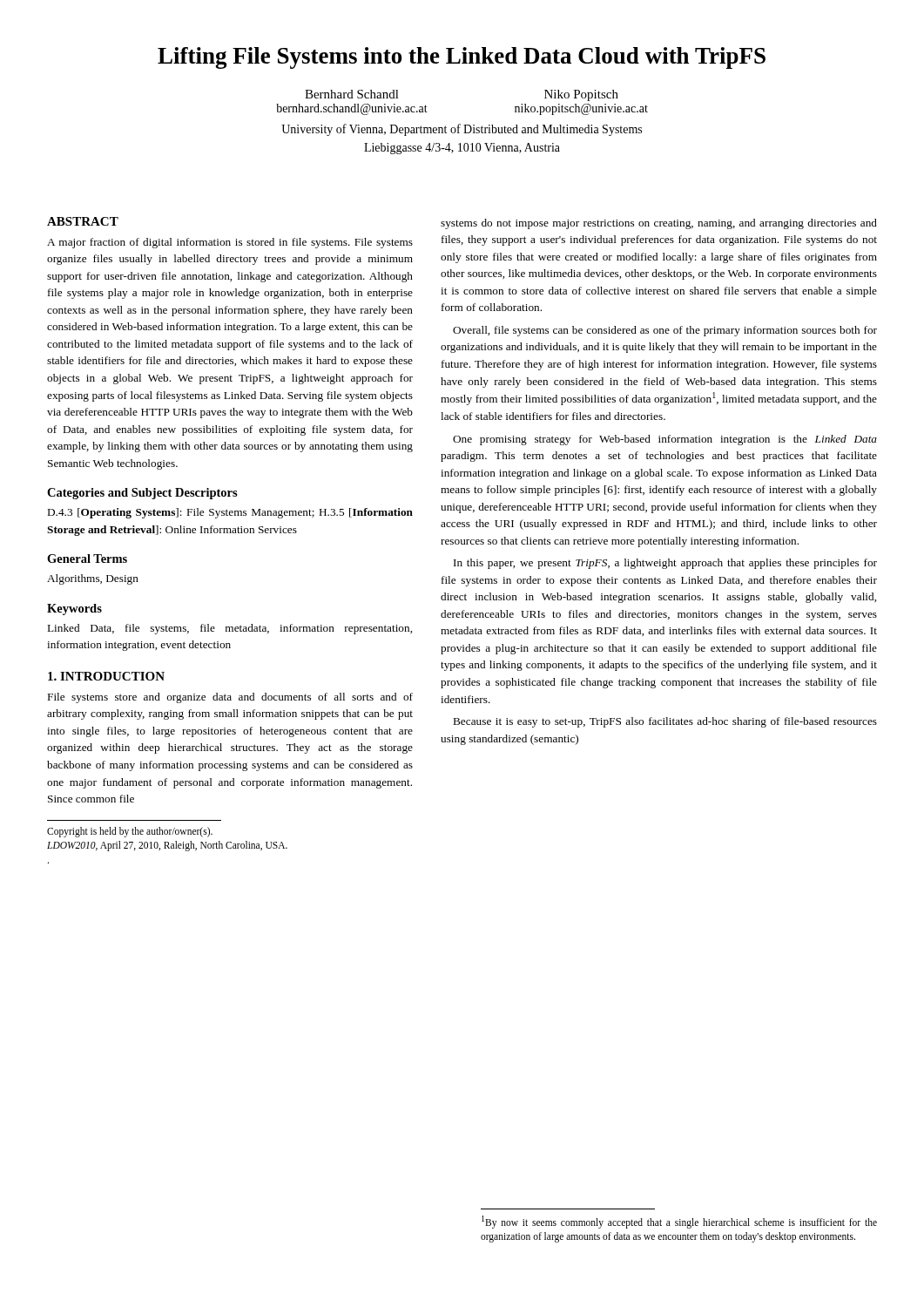The height and width of the screenshot is (1307, 924).
Task: Find the block on this page that starts "1By now it seems commonly accepted that a"
Action: (679, 1228)
